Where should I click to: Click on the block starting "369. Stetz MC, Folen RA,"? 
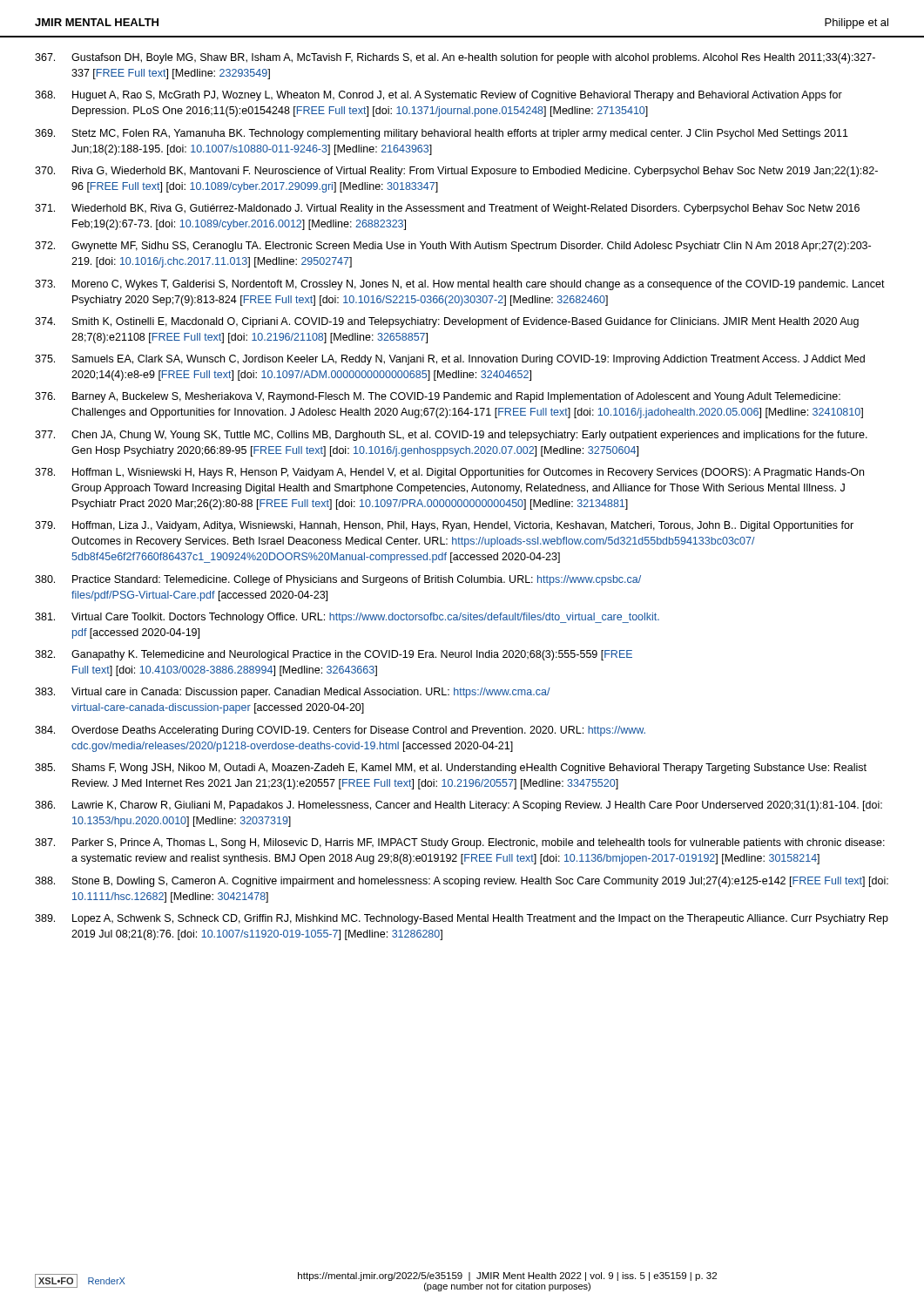coord(462,141)
